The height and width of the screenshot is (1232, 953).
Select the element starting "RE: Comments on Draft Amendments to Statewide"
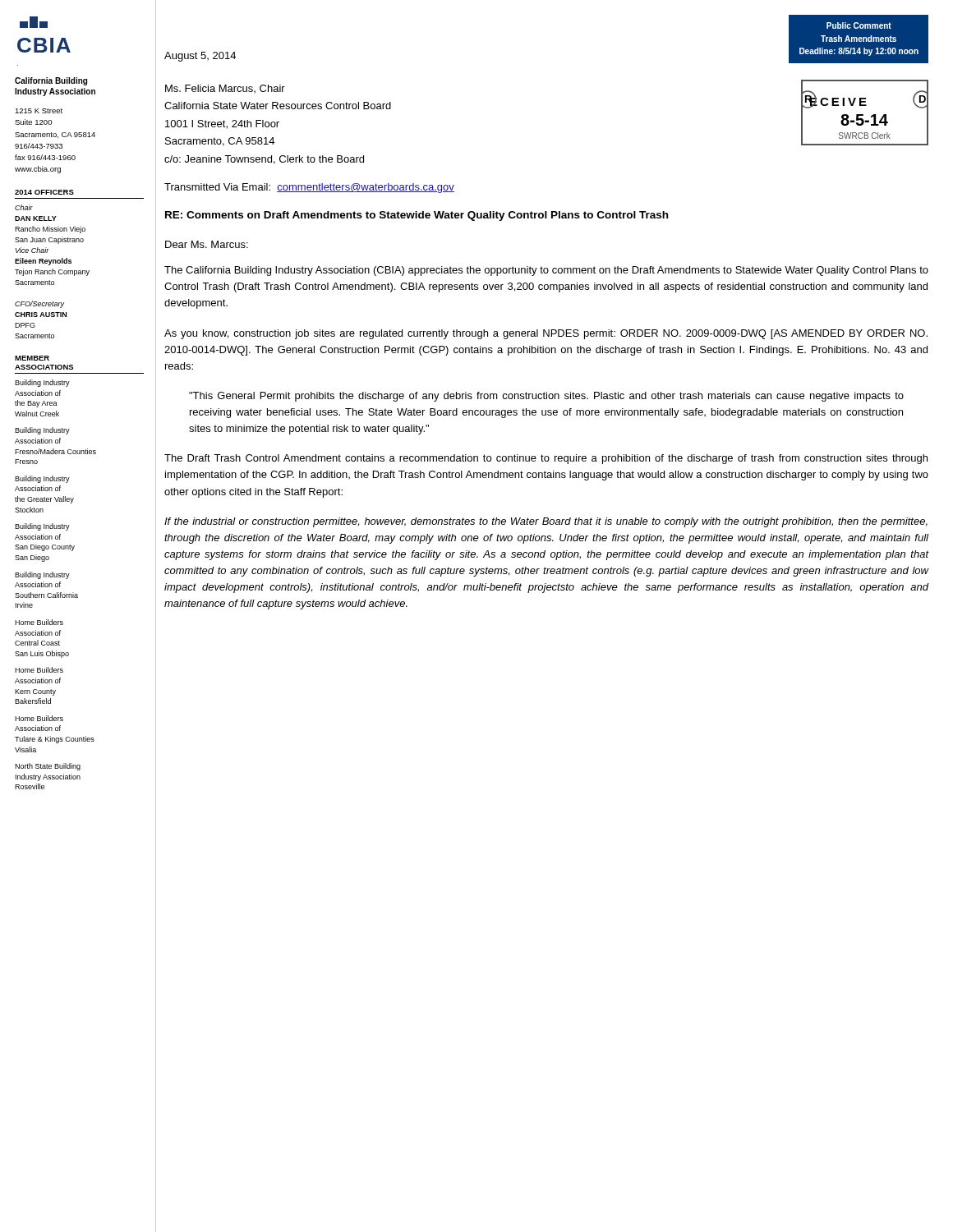point(417,215)
